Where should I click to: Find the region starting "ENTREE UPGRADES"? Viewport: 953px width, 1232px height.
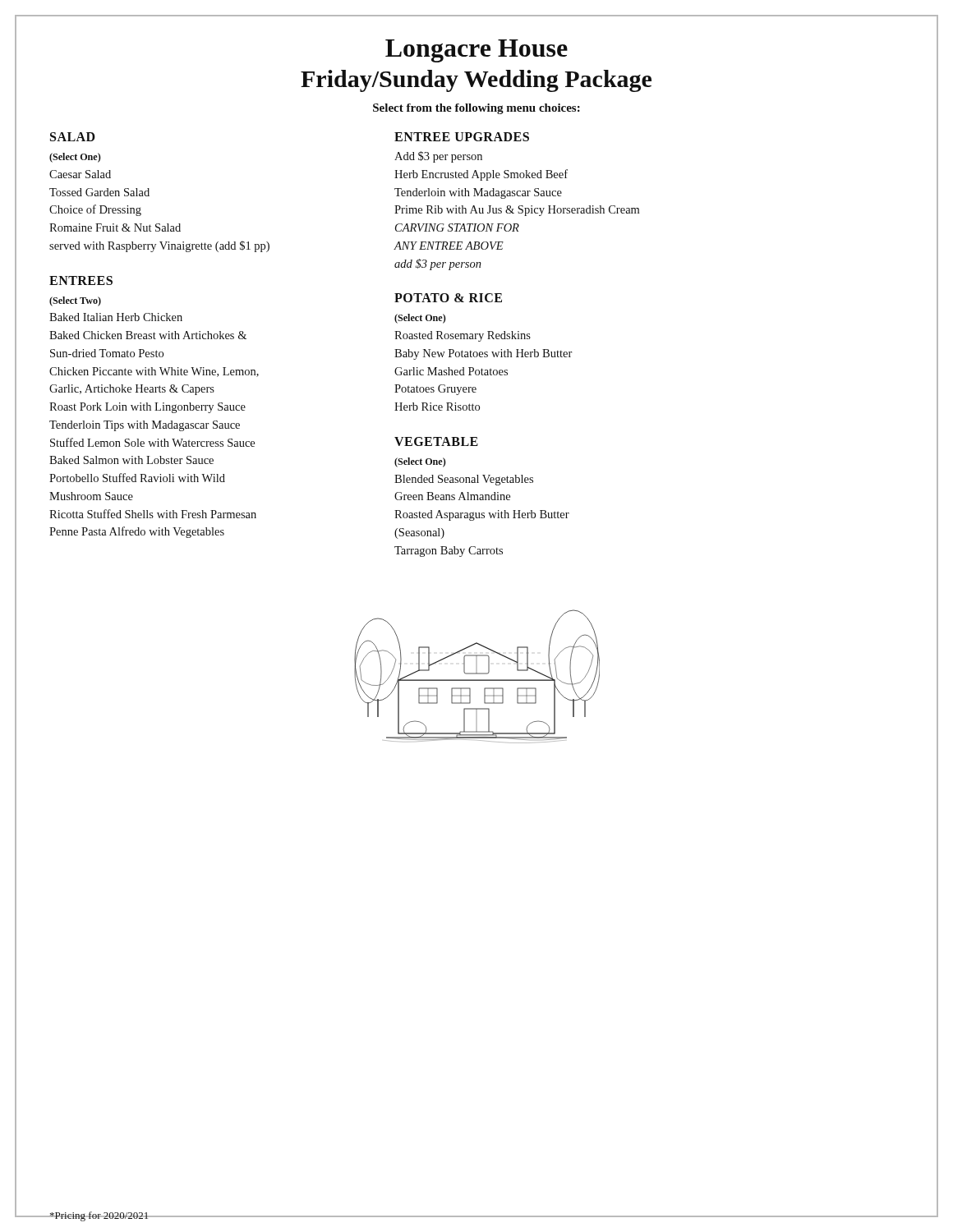462,137
